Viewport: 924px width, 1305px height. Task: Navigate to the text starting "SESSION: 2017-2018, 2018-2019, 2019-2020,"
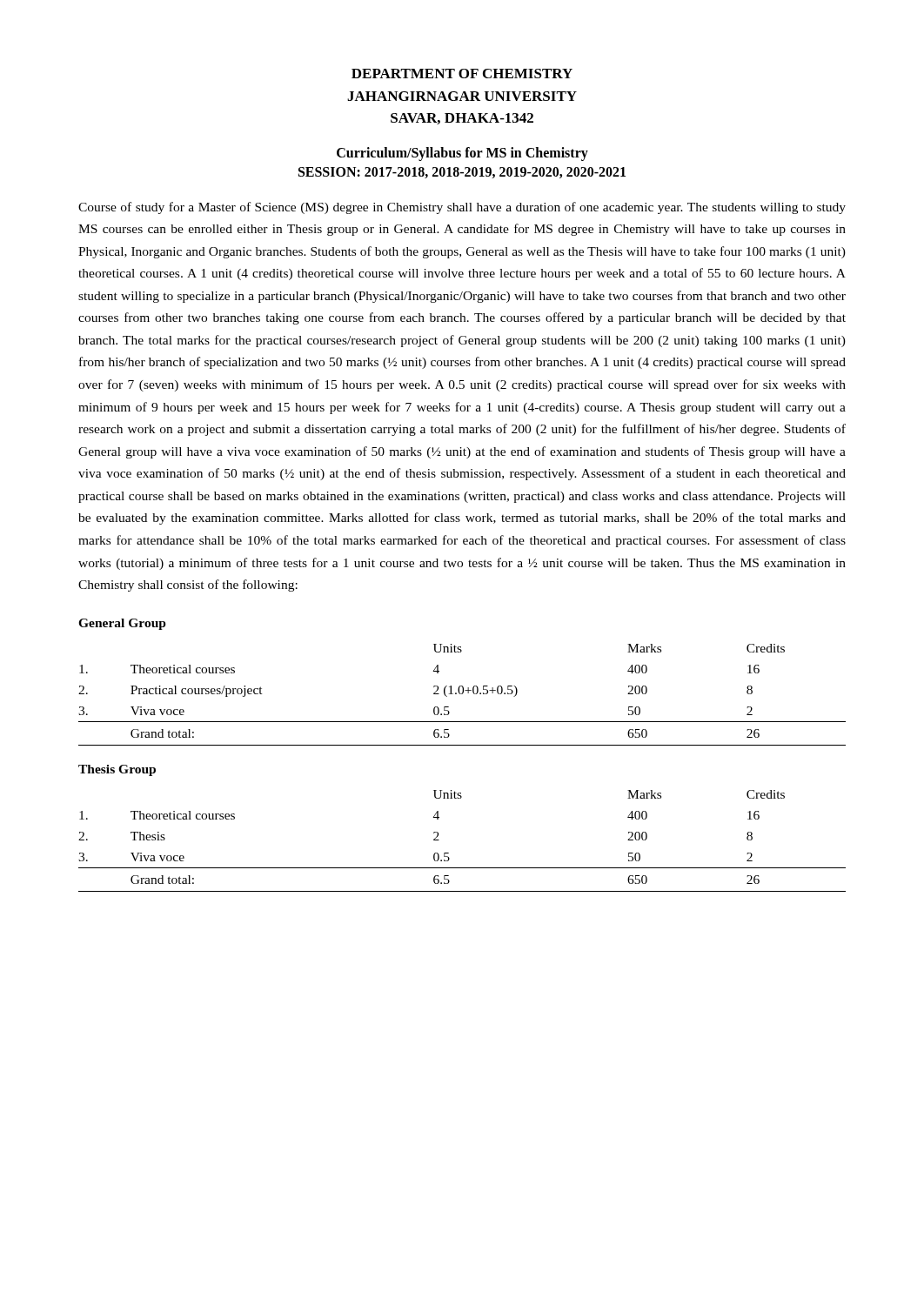(462, 171)
